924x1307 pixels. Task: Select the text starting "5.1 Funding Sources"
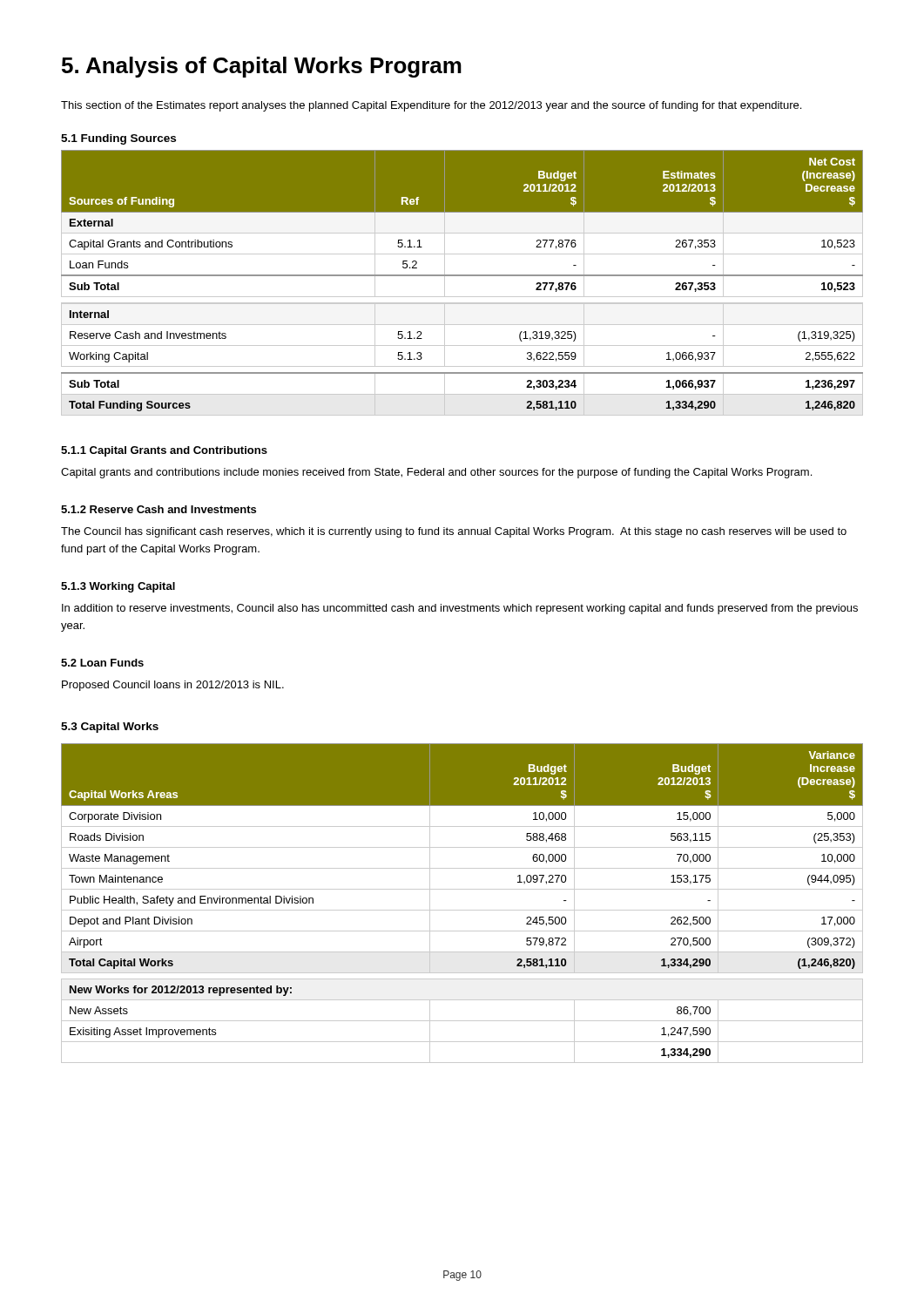tap(462, 138)
